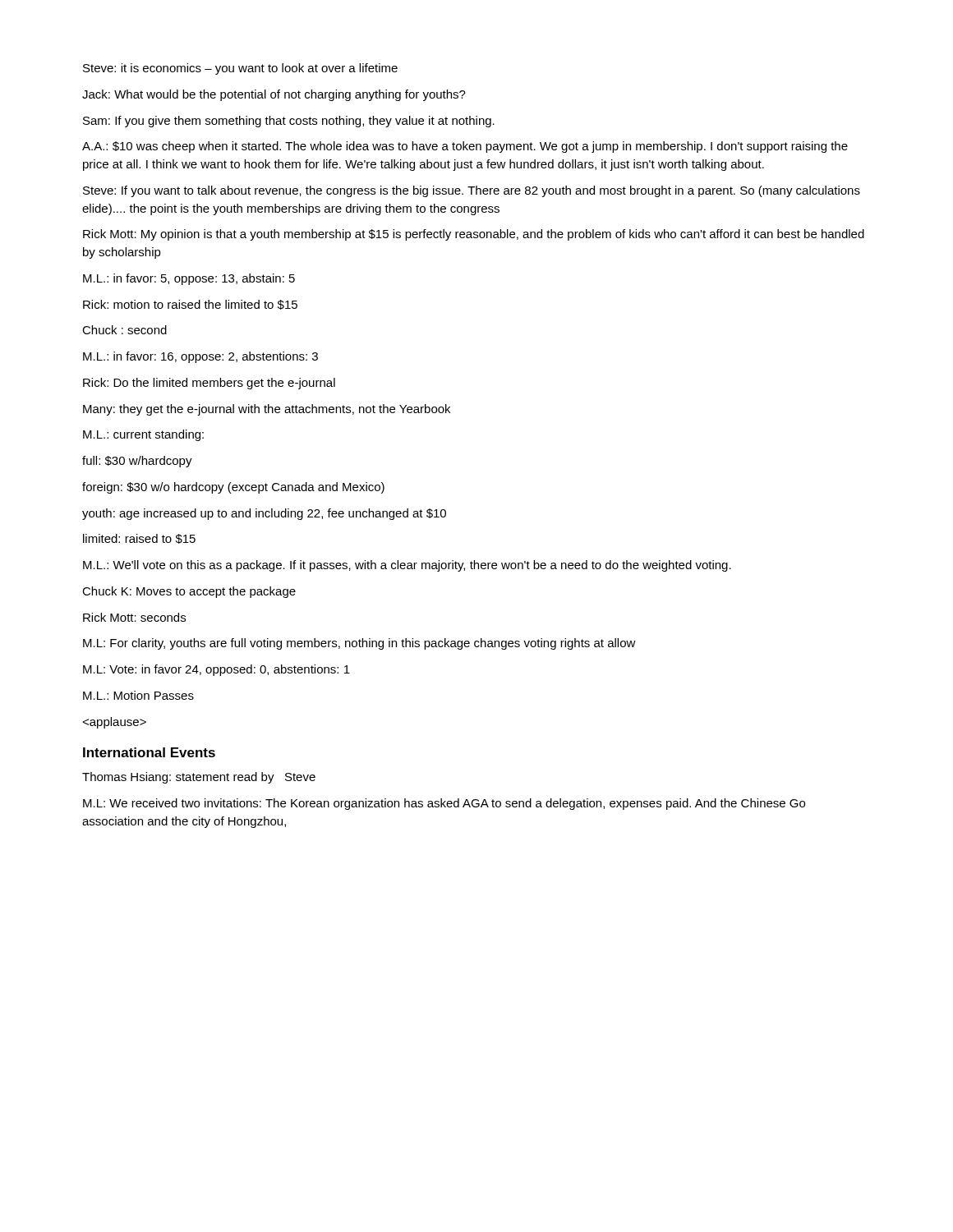This screenshot has width=953, height=1232.
Task: Point to the passage starting "M.L: Vote: in favor 24,"
Action: coord(216,669)
